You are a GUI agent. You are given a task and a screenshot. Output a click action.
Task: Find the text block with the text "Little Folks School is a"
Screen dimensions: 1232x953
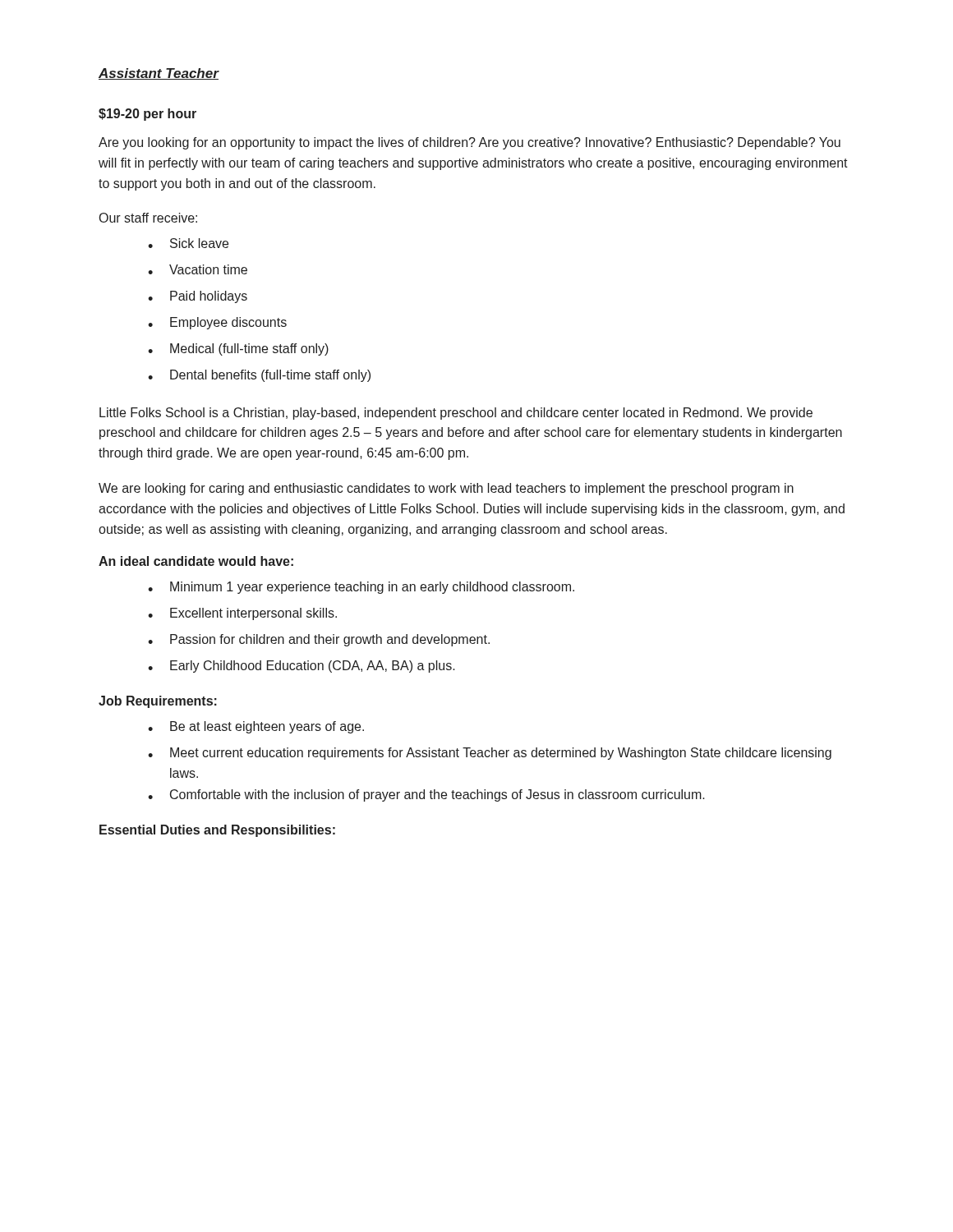click(x=470, y=433)
